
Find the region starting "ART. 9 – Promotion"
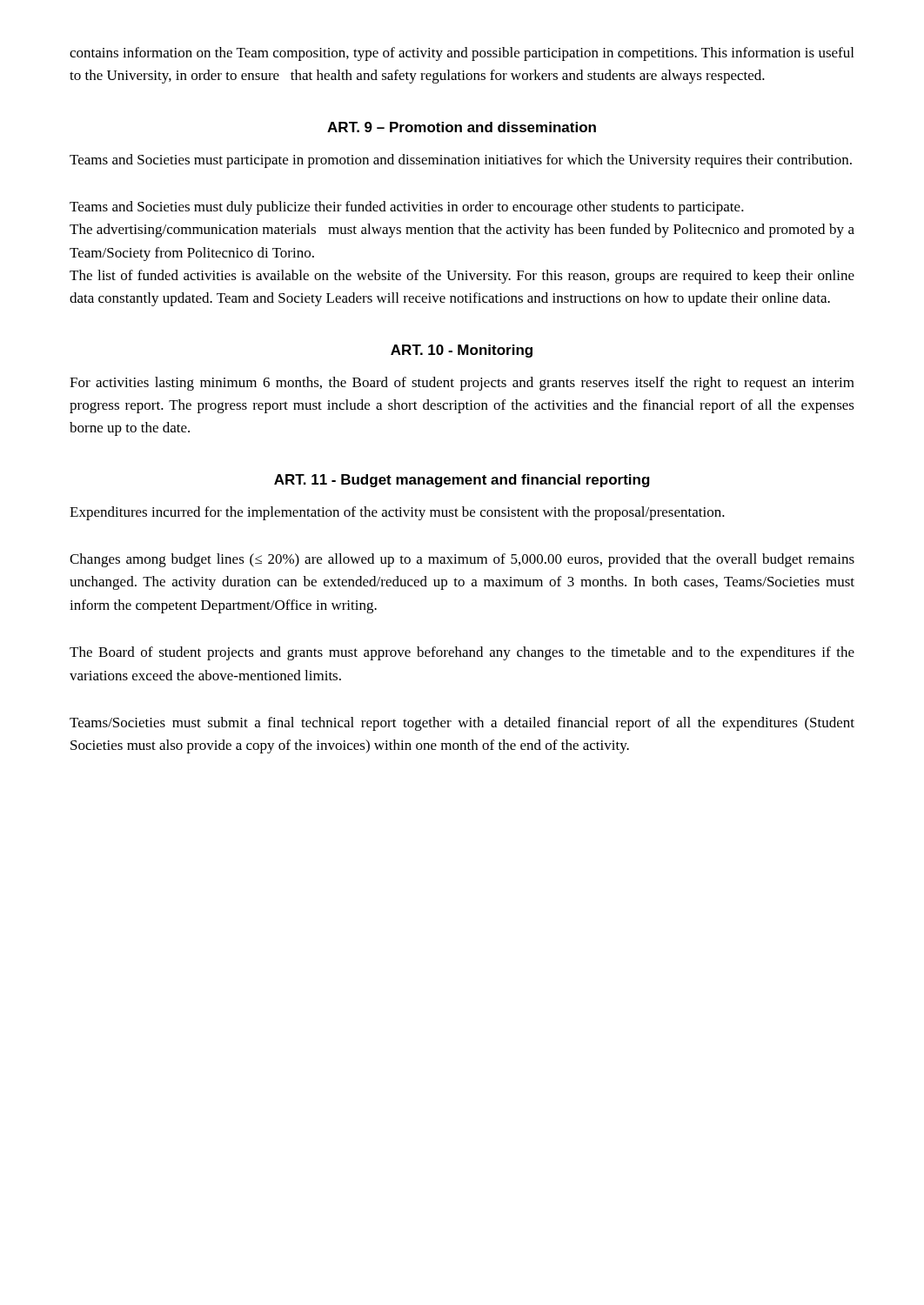click(x=462, y=127)
